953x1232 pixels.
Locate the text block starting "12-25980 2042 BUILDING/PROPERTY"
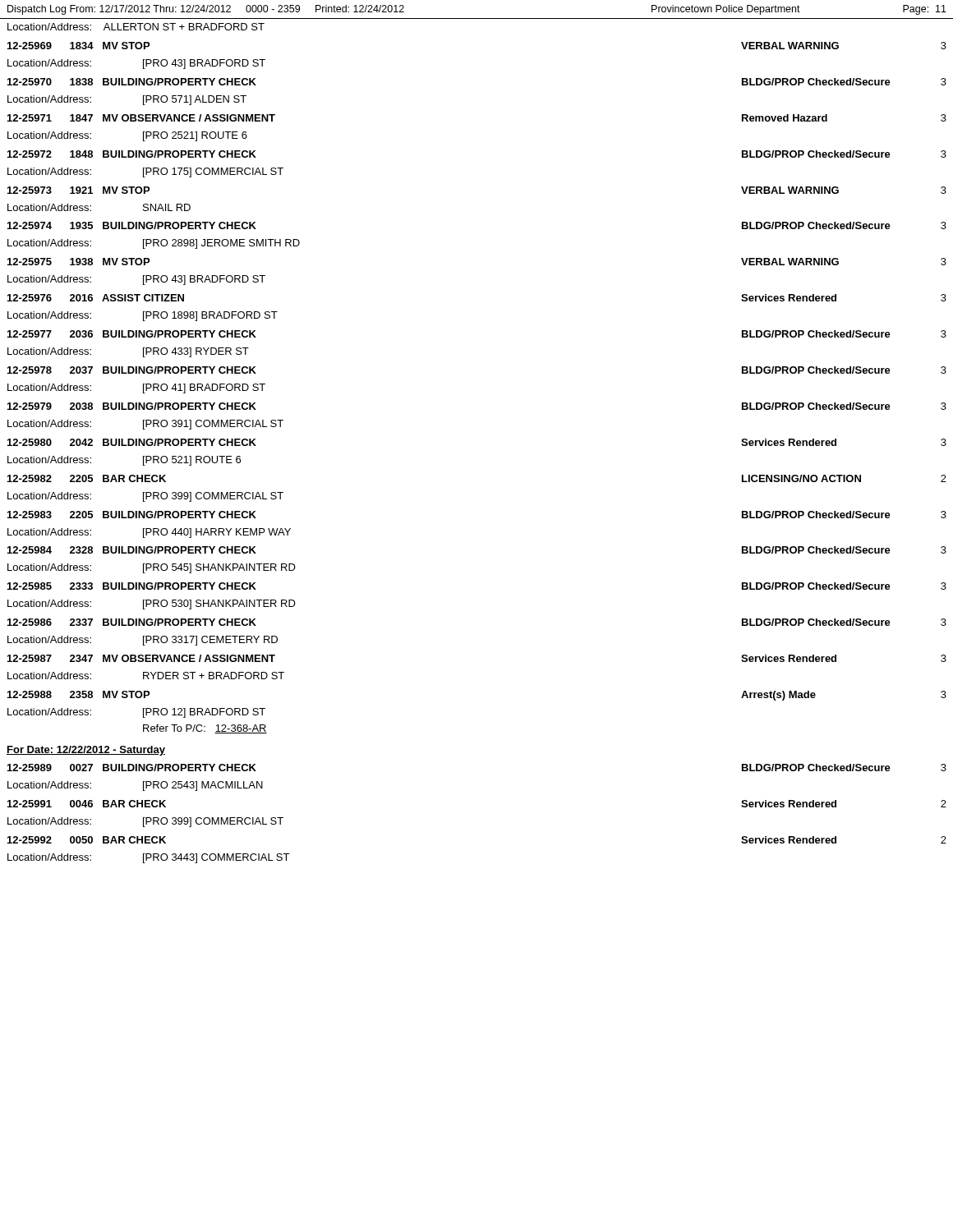pyautogui.click(x=29, y=442)
